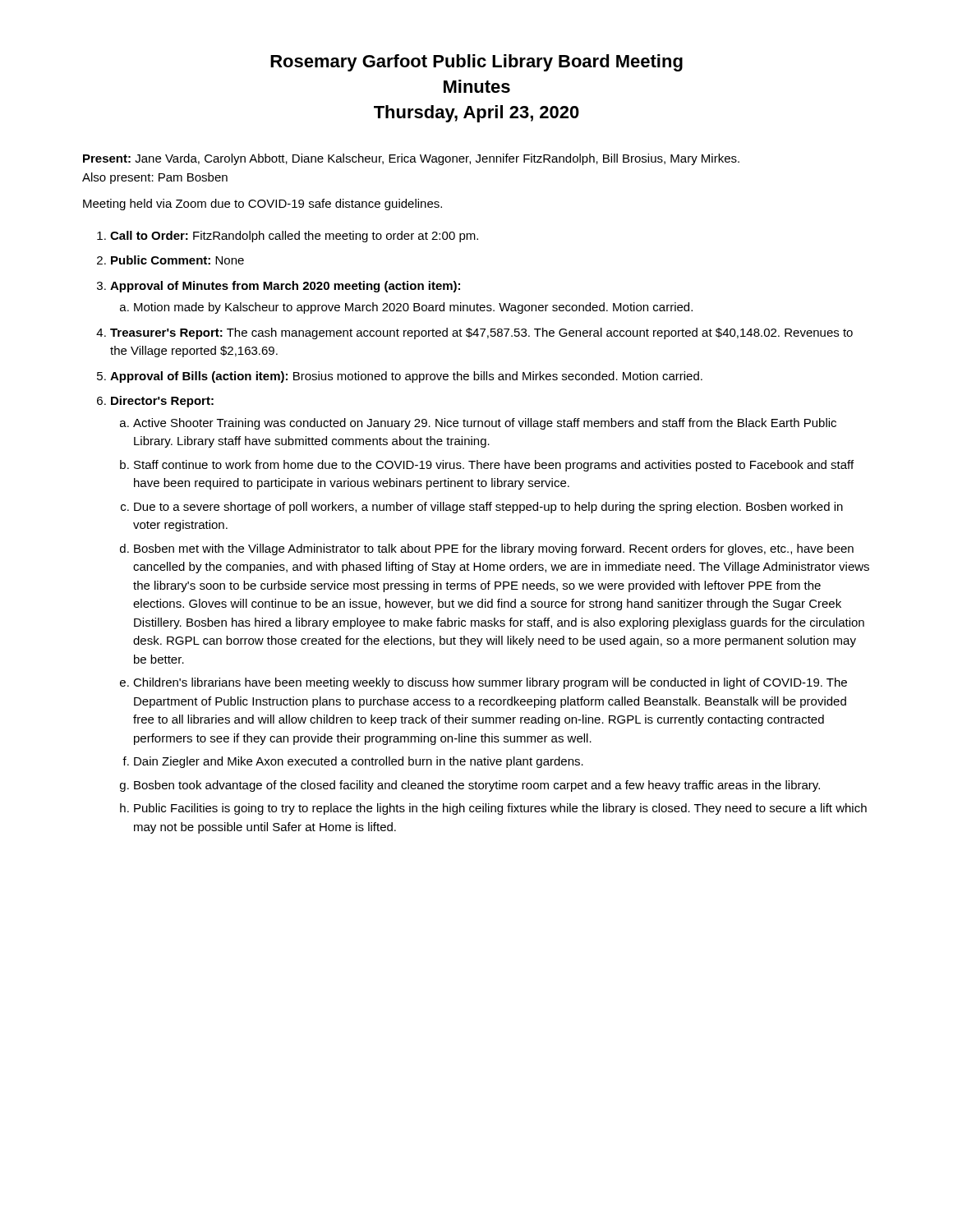Point to the block beginning "Meeting held via Zoom due to"
The width and height of the screenshot is (953, 1232).
[x=263, y=204]
